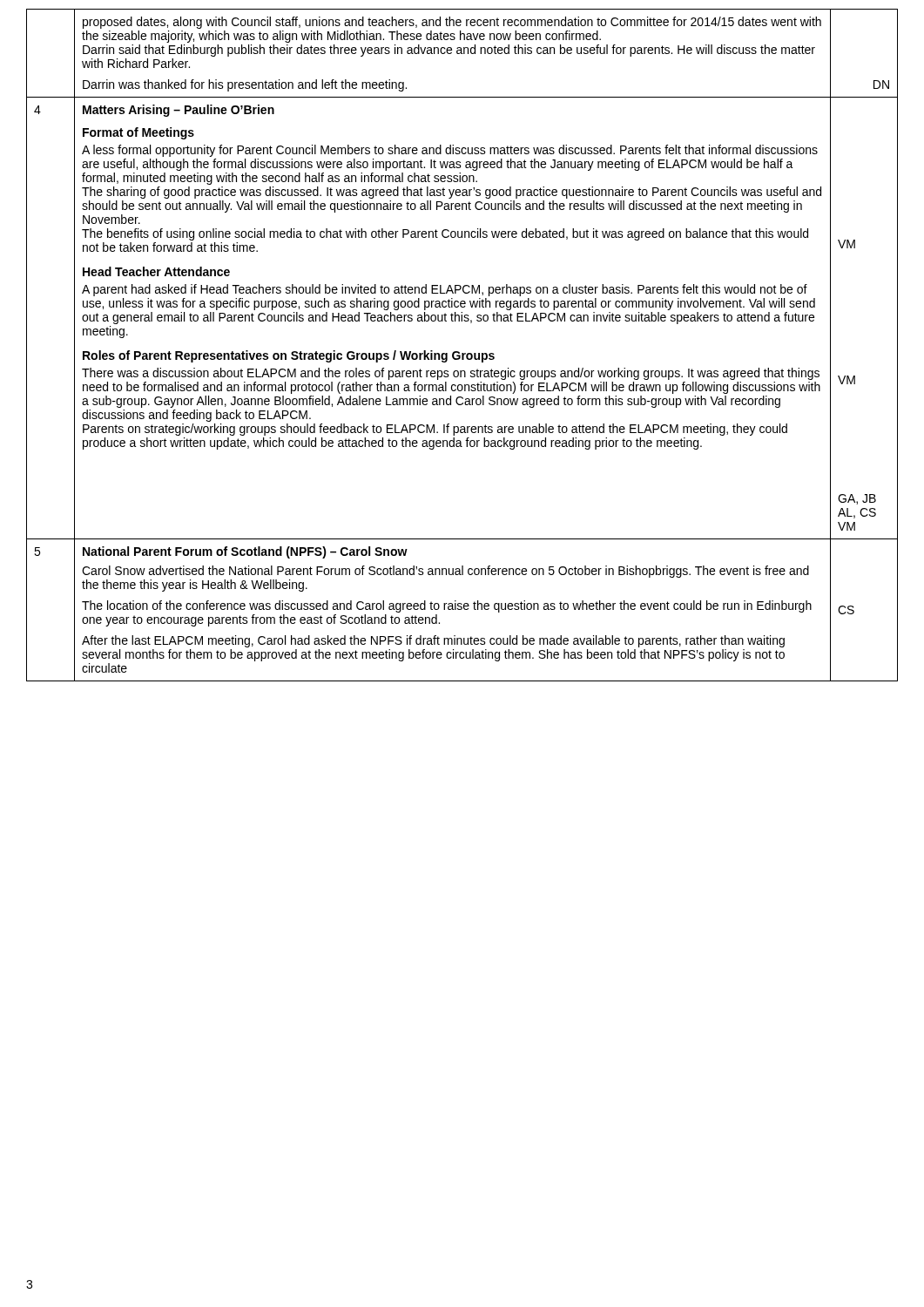Navigate to the region starting "Roles of Parent"
Image resolution: width=924 pixels, height=1307 pixels.
pos(452,399)
